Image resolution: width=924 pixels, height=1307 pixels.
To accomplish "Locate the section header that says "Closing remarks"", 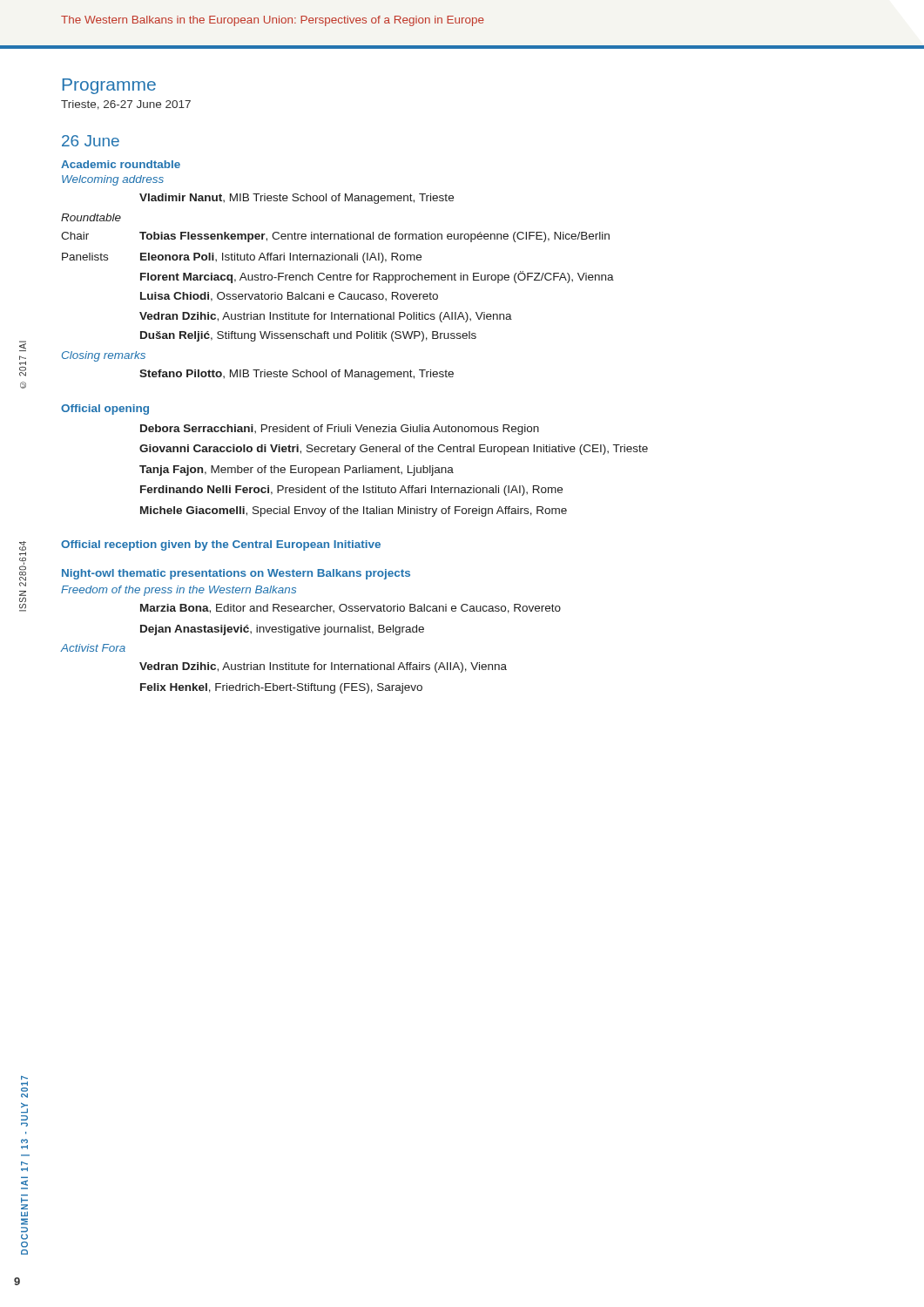I will click(x=103, y=355).
